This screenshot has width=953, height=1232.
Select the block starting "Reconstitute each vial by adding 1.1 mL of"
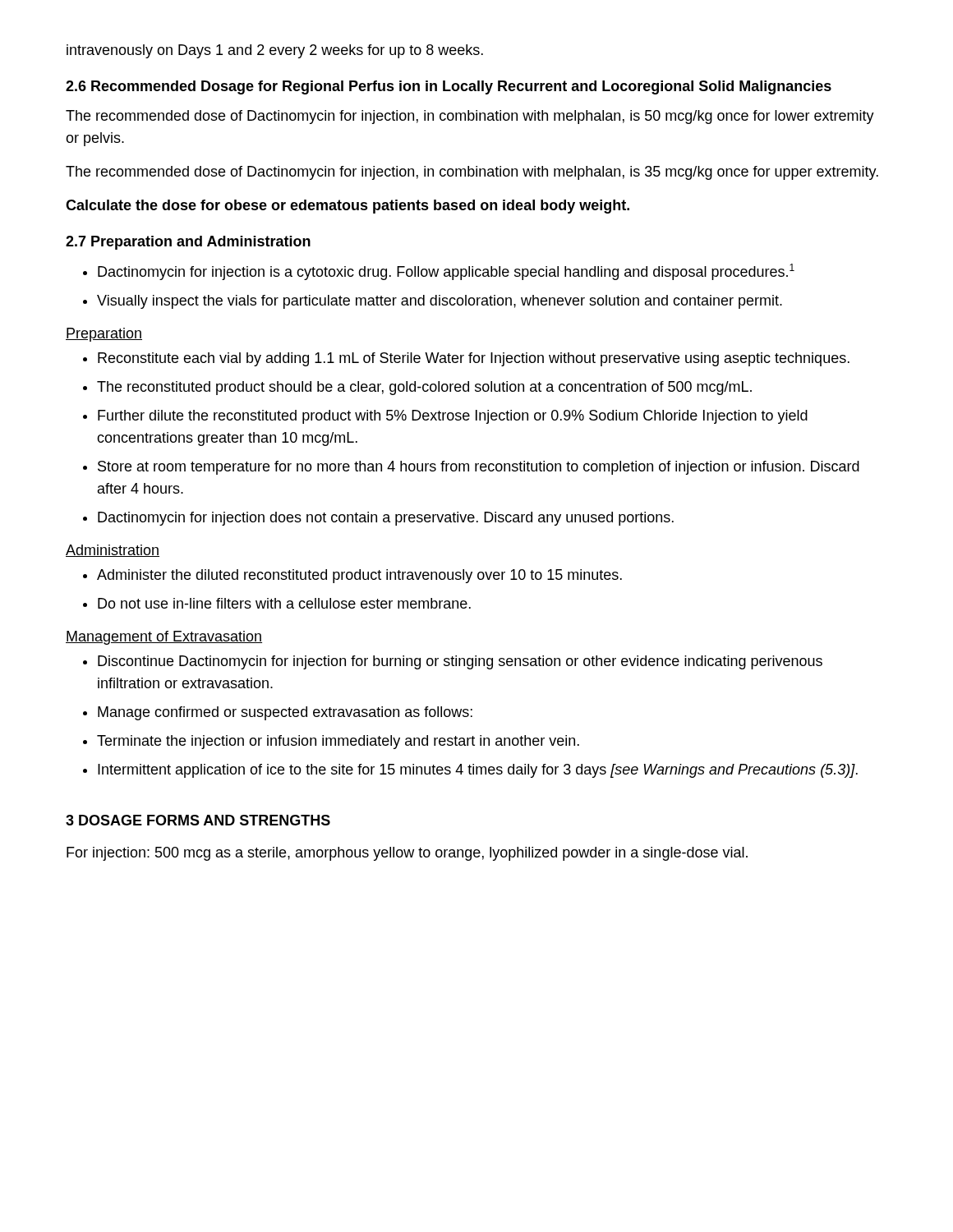coord(474,358)
